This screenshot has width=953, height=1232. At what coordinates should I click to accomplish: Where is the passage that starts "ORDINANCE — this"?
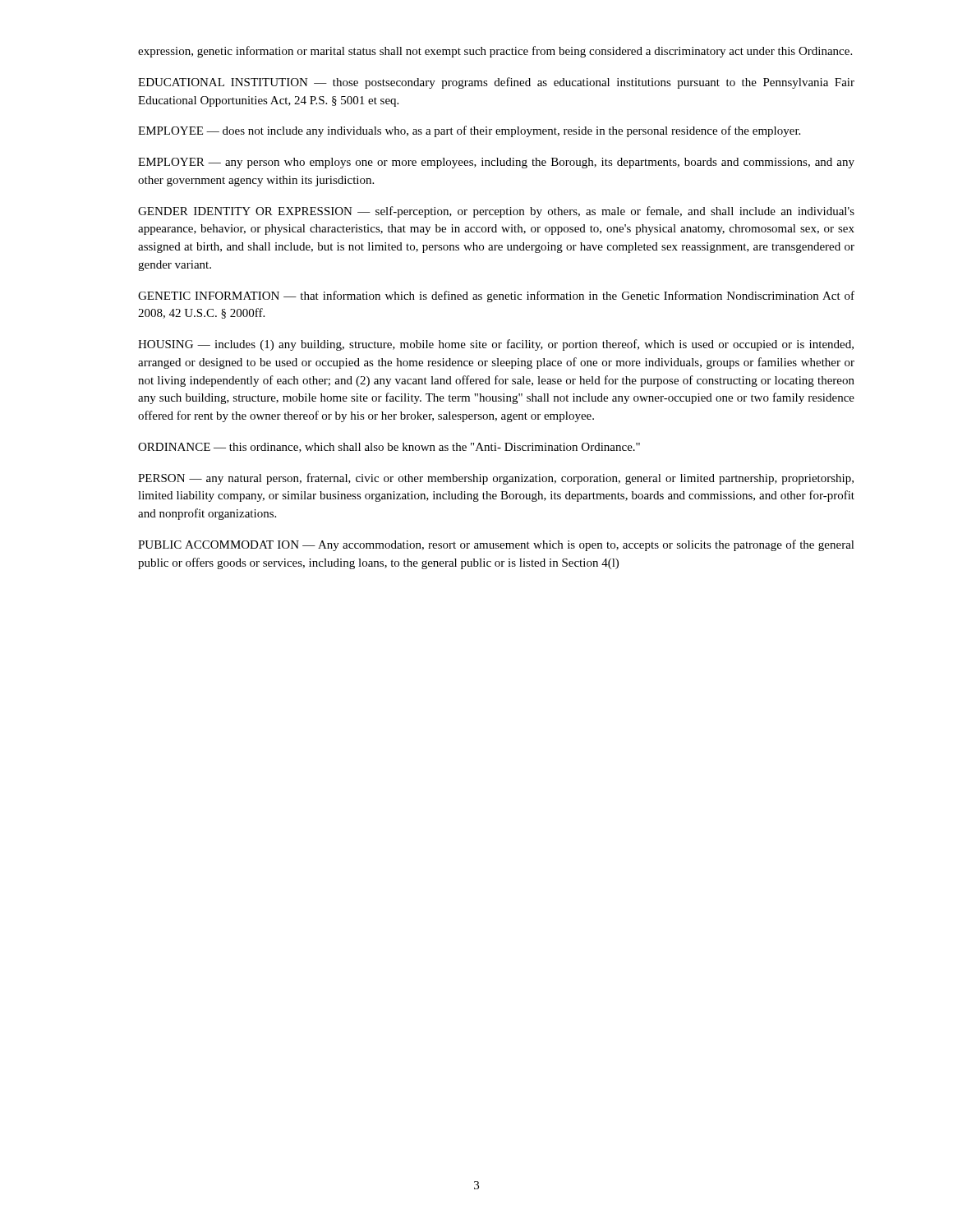click(x=389, y=447)
